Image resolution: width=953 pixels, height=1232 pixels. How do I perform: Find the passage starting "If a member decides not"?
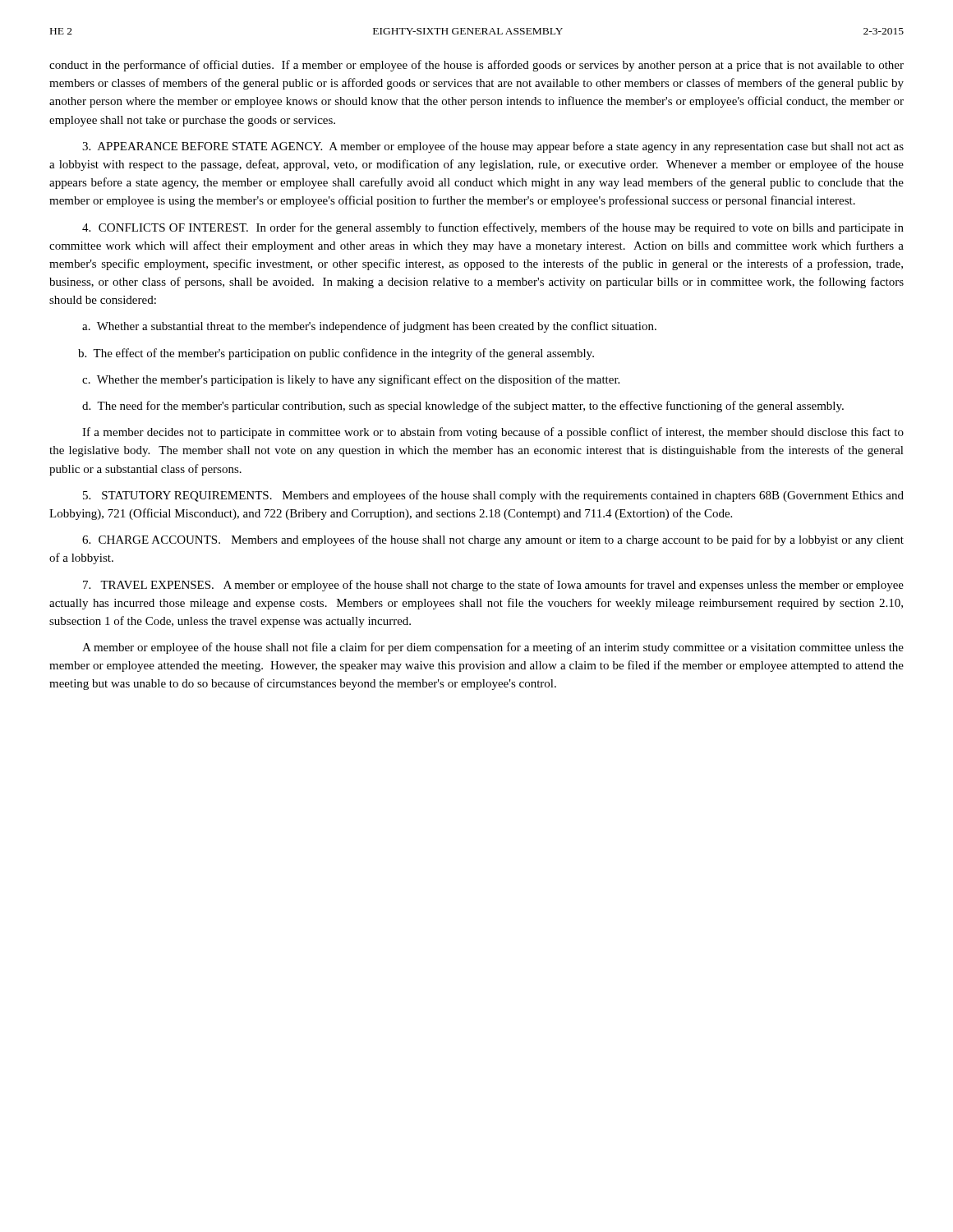click(x=476, y=450)
